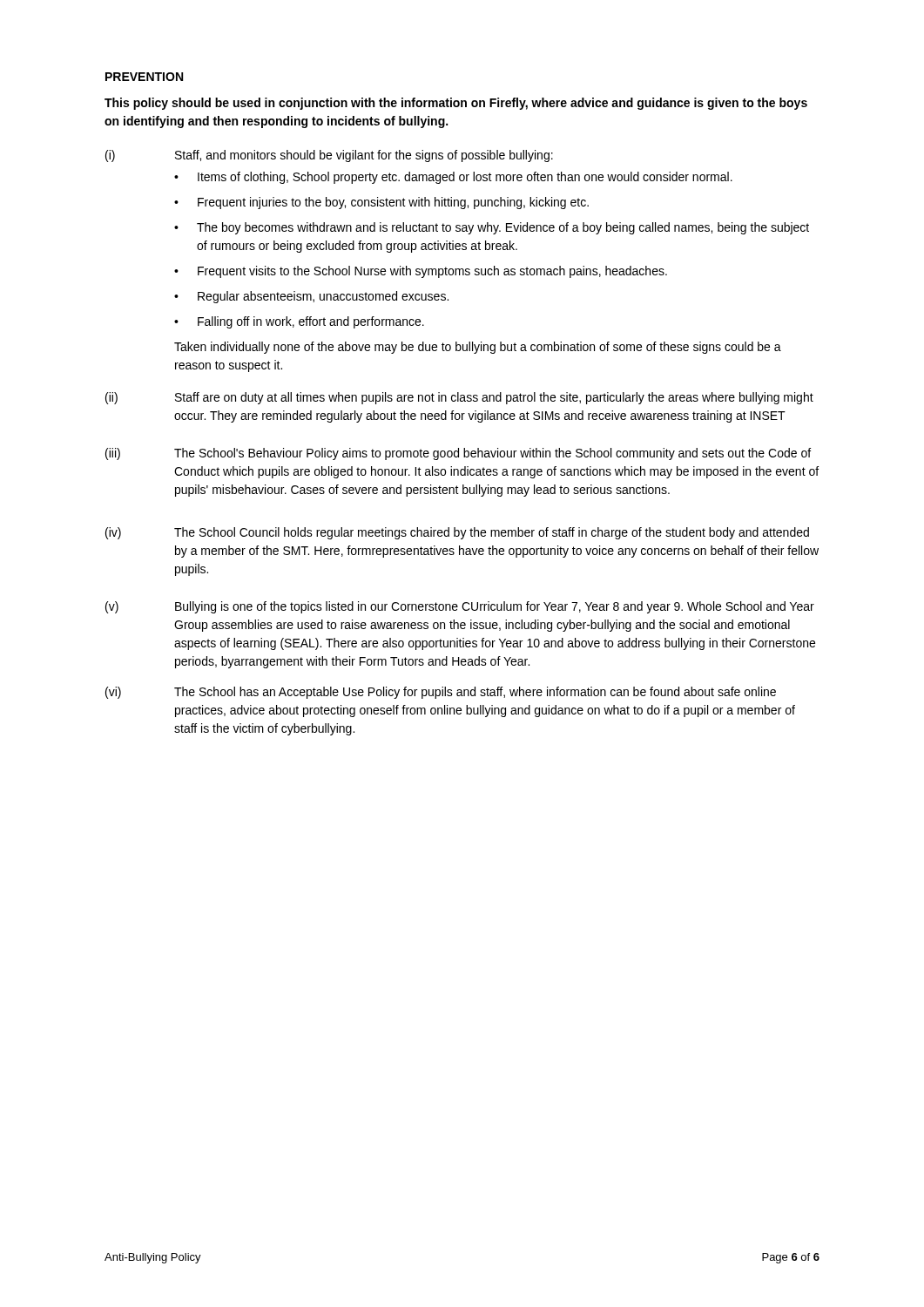
Task: Select the list item with the text "(iii) The School's Behaviour Policy"
Action: [x=462, y=472]
